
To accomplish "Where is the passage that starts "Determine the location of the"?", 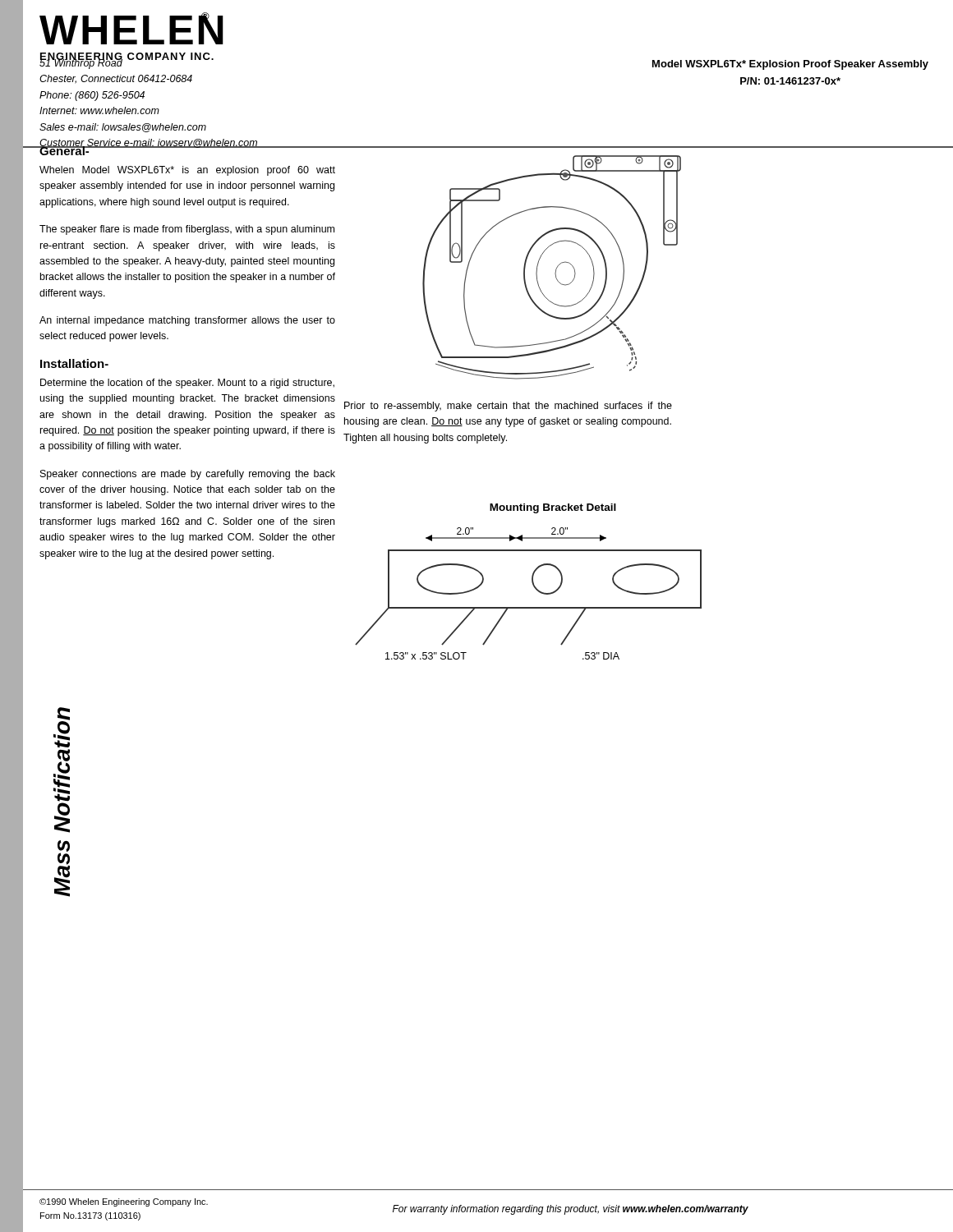I will [187, 414].
